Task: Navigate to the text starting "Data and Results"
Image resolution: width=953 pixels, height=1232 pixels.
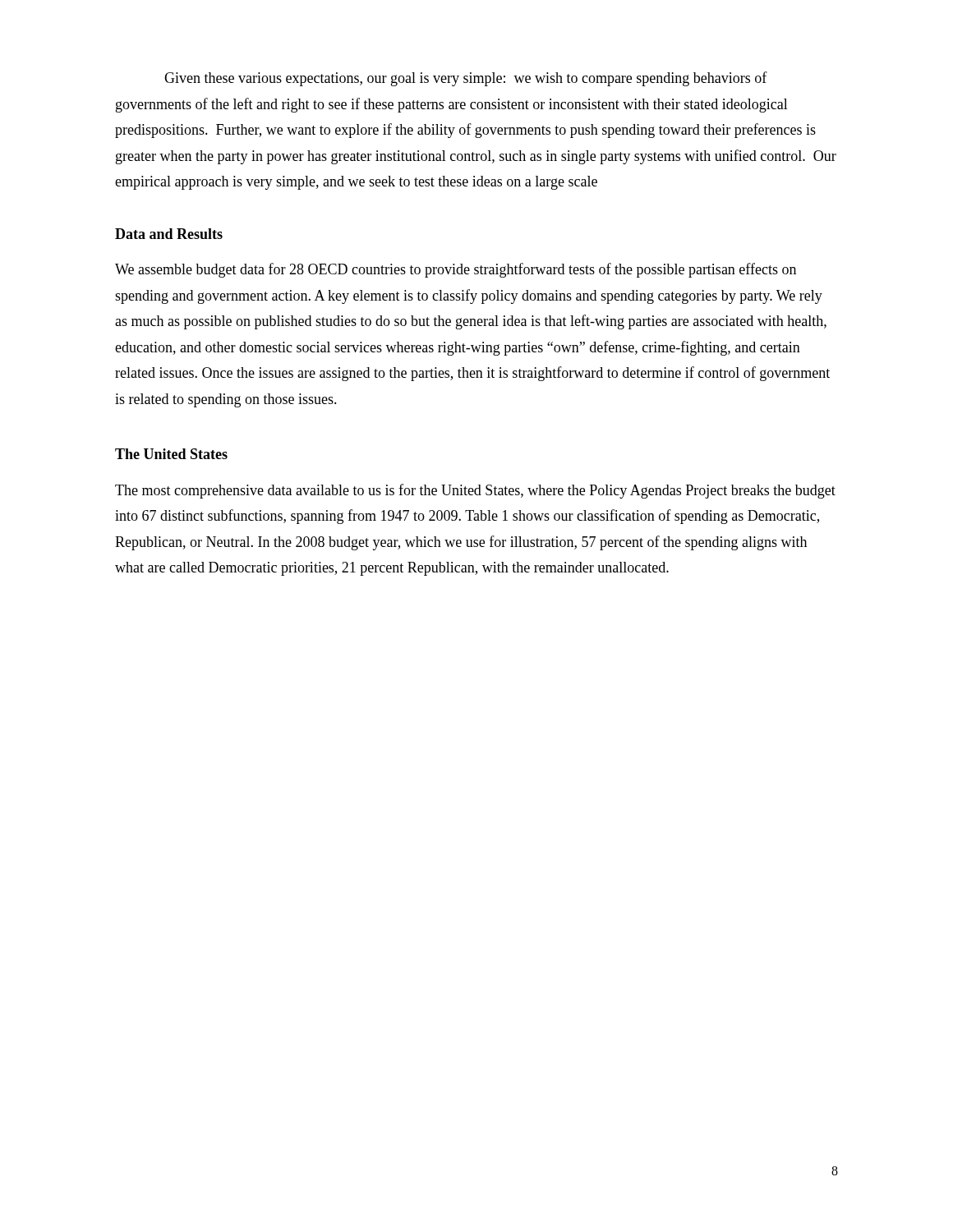Action: (x=169, y=234)
